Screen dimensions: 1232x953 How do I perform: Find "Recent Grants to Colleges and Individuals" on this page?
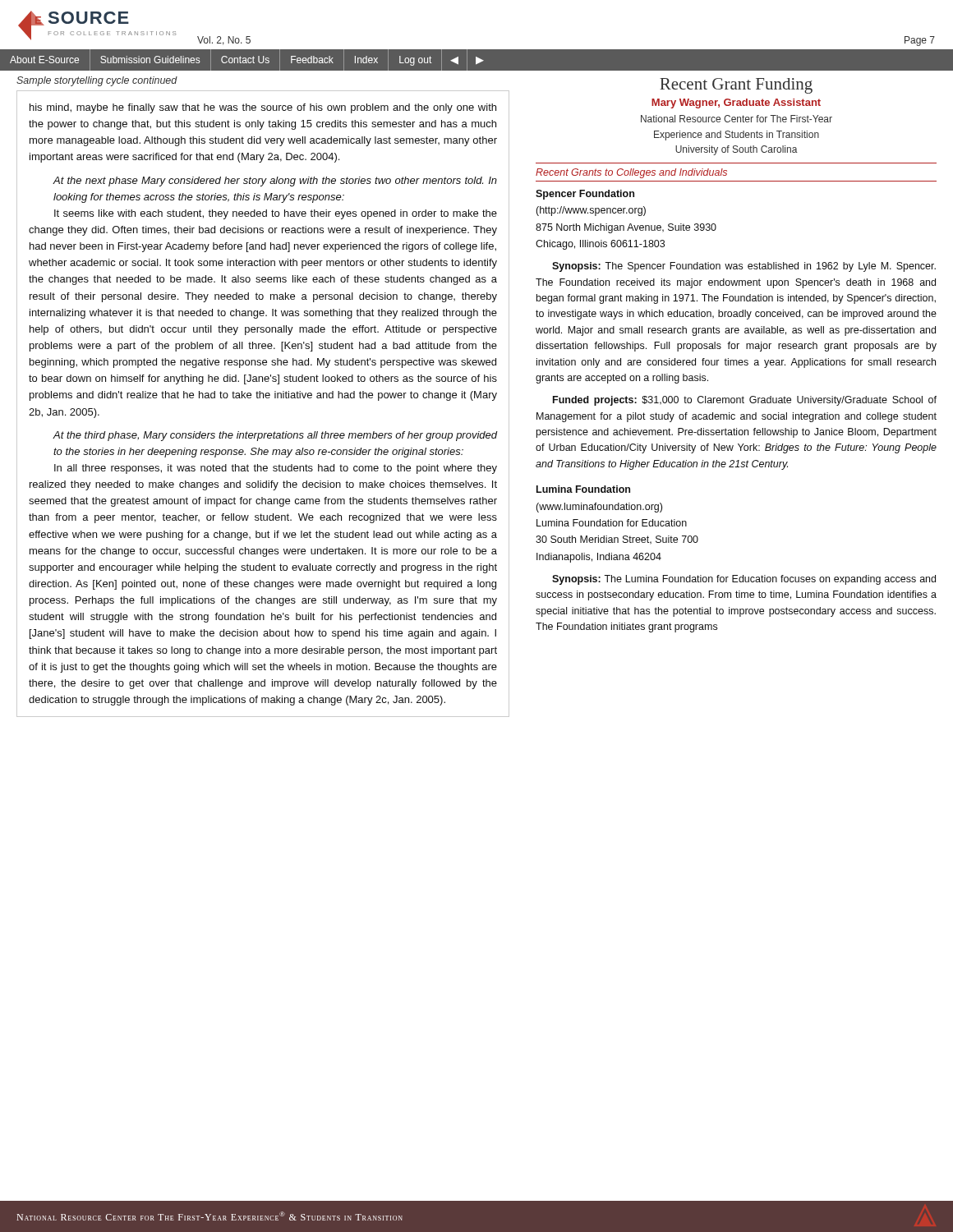[x=632, y=172]
